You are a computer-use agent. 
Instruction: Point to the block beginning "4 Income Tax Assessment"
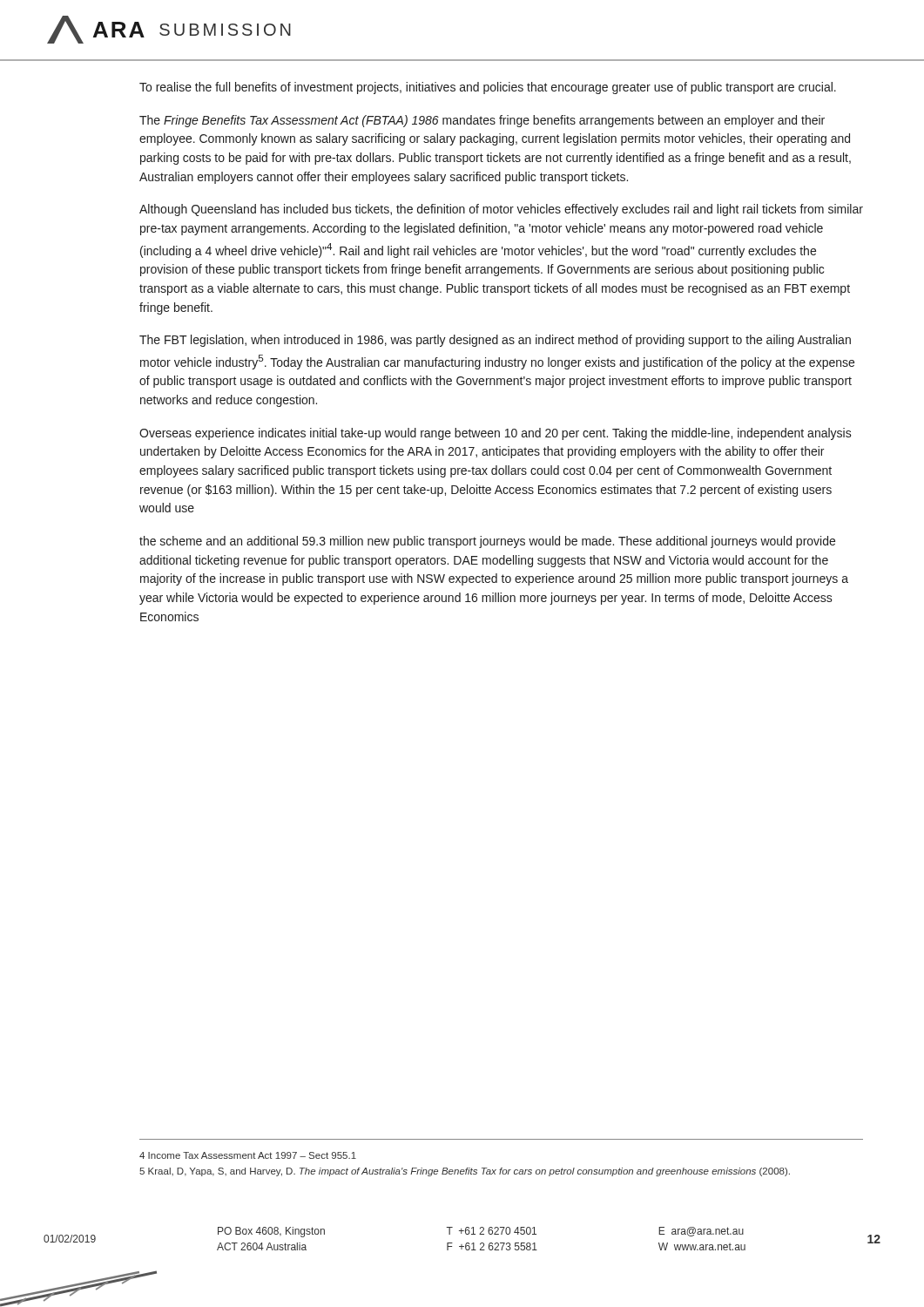coord(248,1155)
